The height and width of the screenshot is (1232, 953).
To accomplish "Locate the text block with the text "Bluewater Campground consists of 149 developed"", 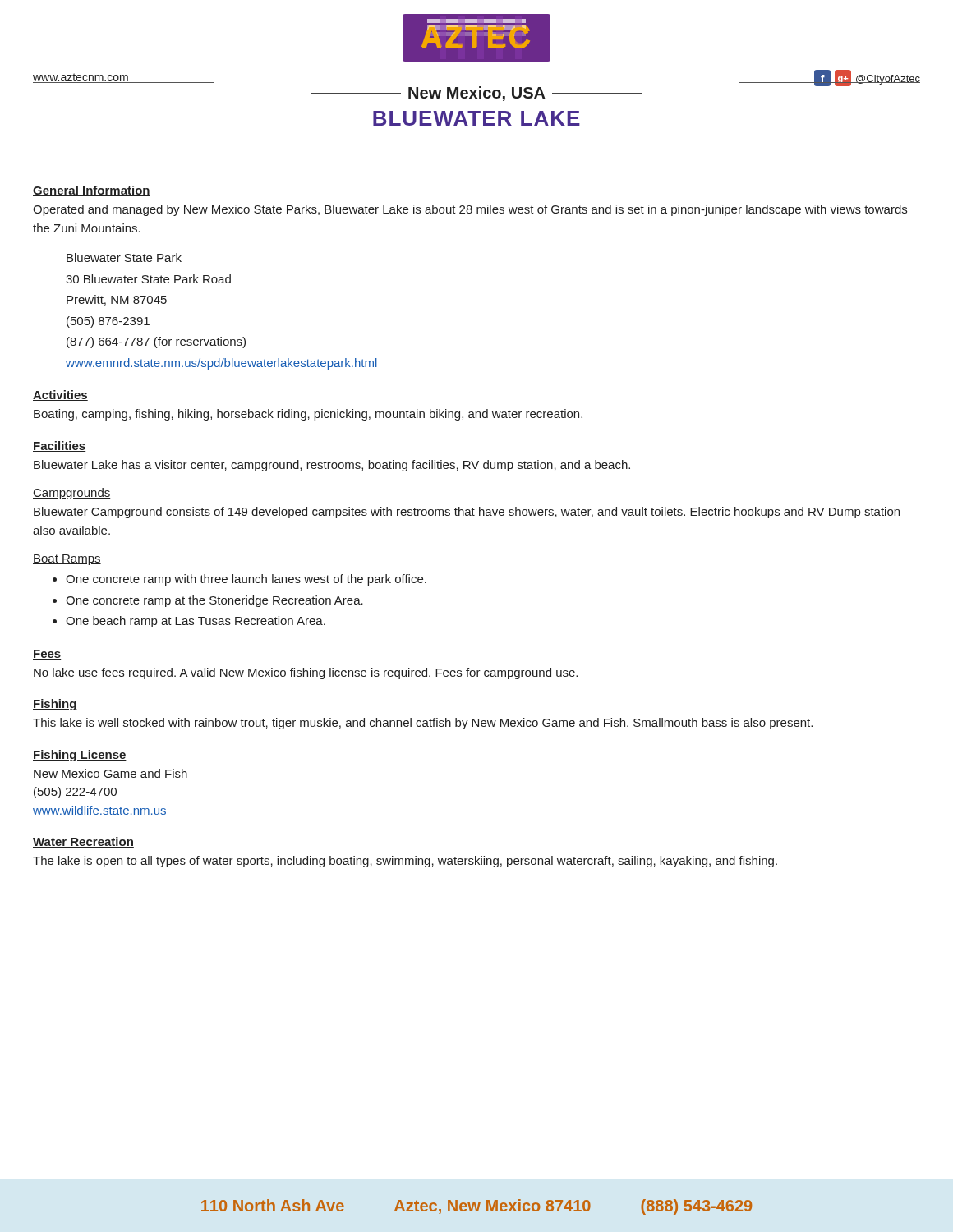I will pyautogui.click(x=467, y=521).
